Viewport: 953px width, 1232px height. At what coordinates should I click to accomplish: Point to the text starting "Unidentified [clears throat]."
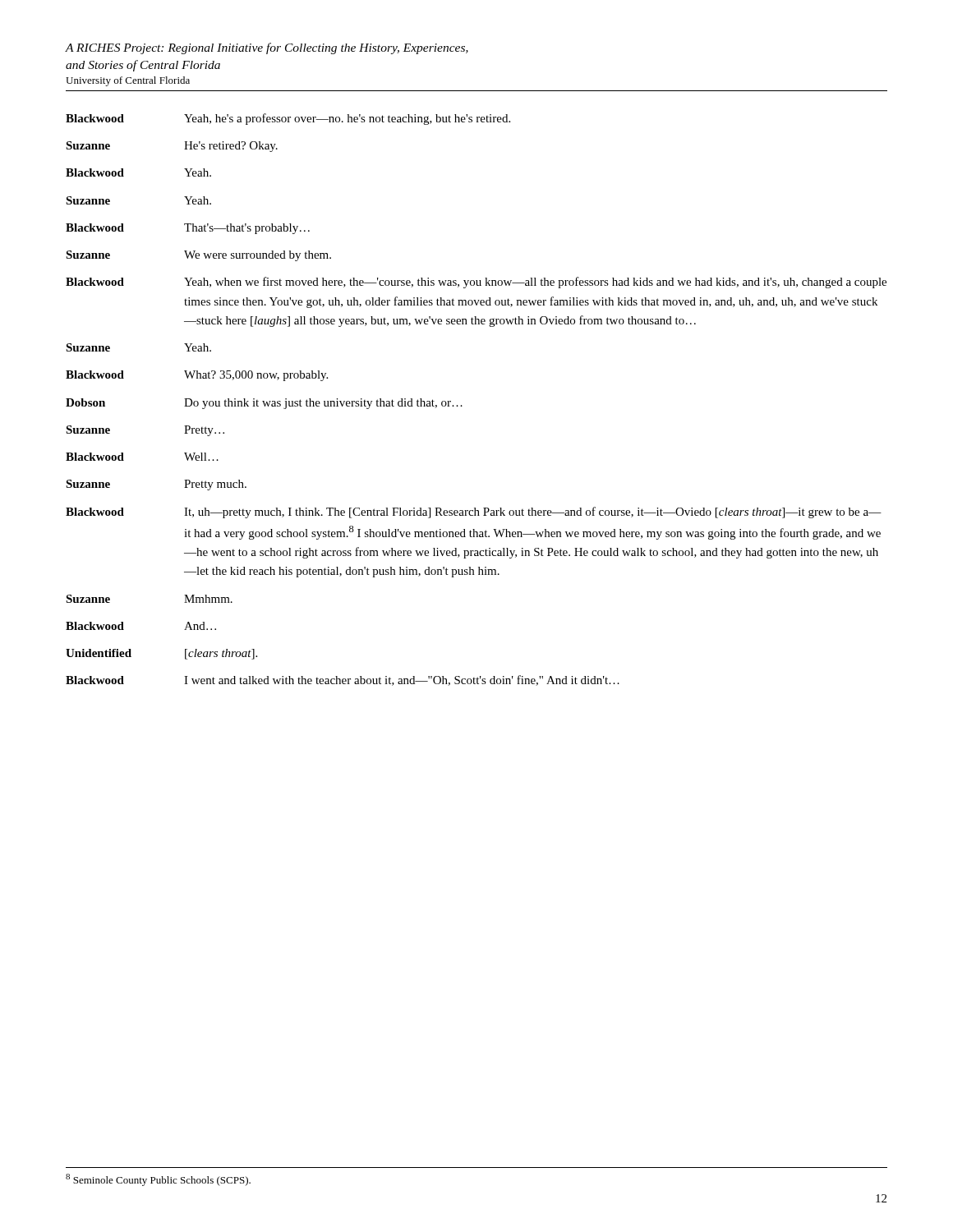click(110, 654)
